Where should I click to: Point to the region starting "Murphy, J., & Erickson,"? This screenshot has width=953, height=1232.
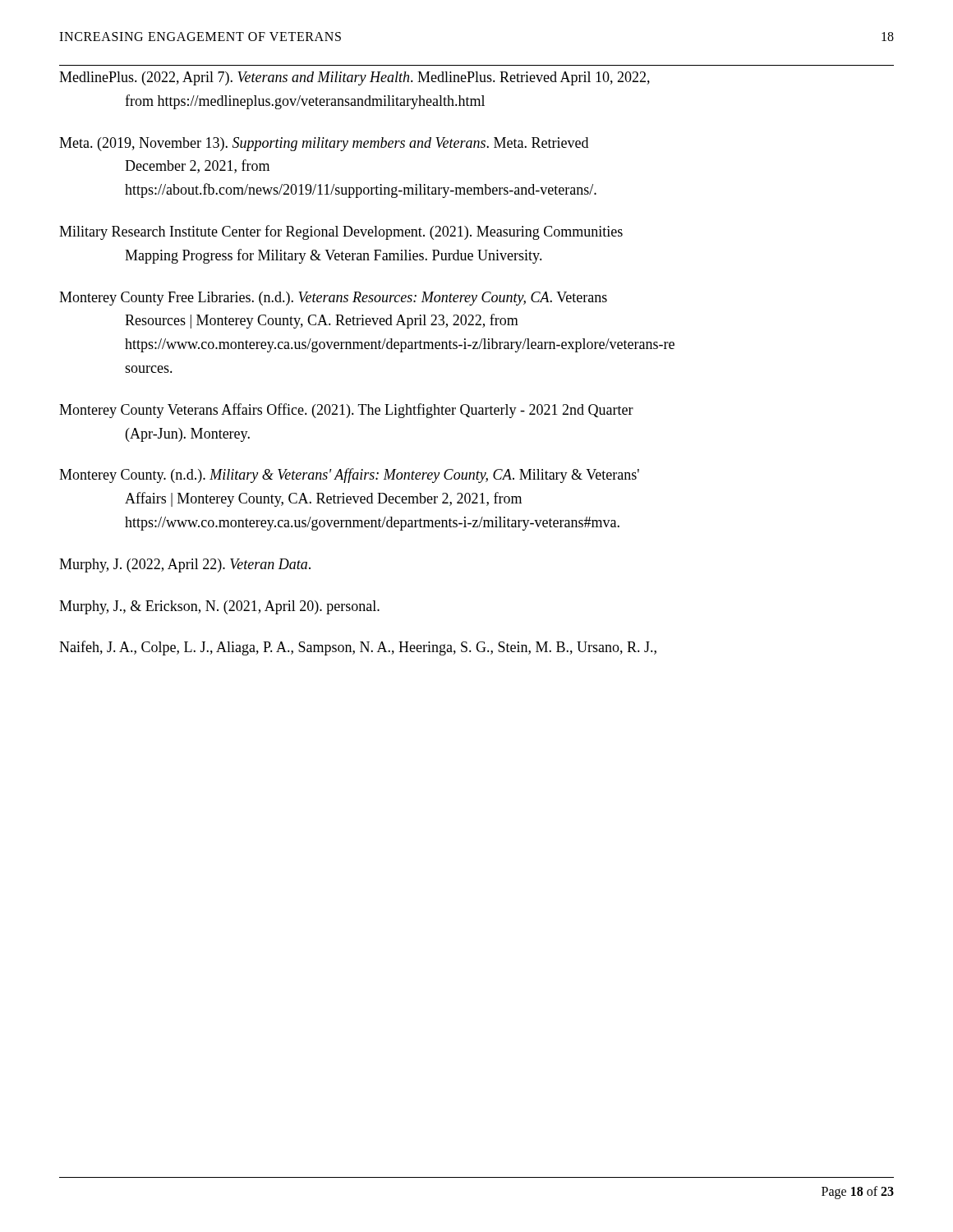(219, 607)
